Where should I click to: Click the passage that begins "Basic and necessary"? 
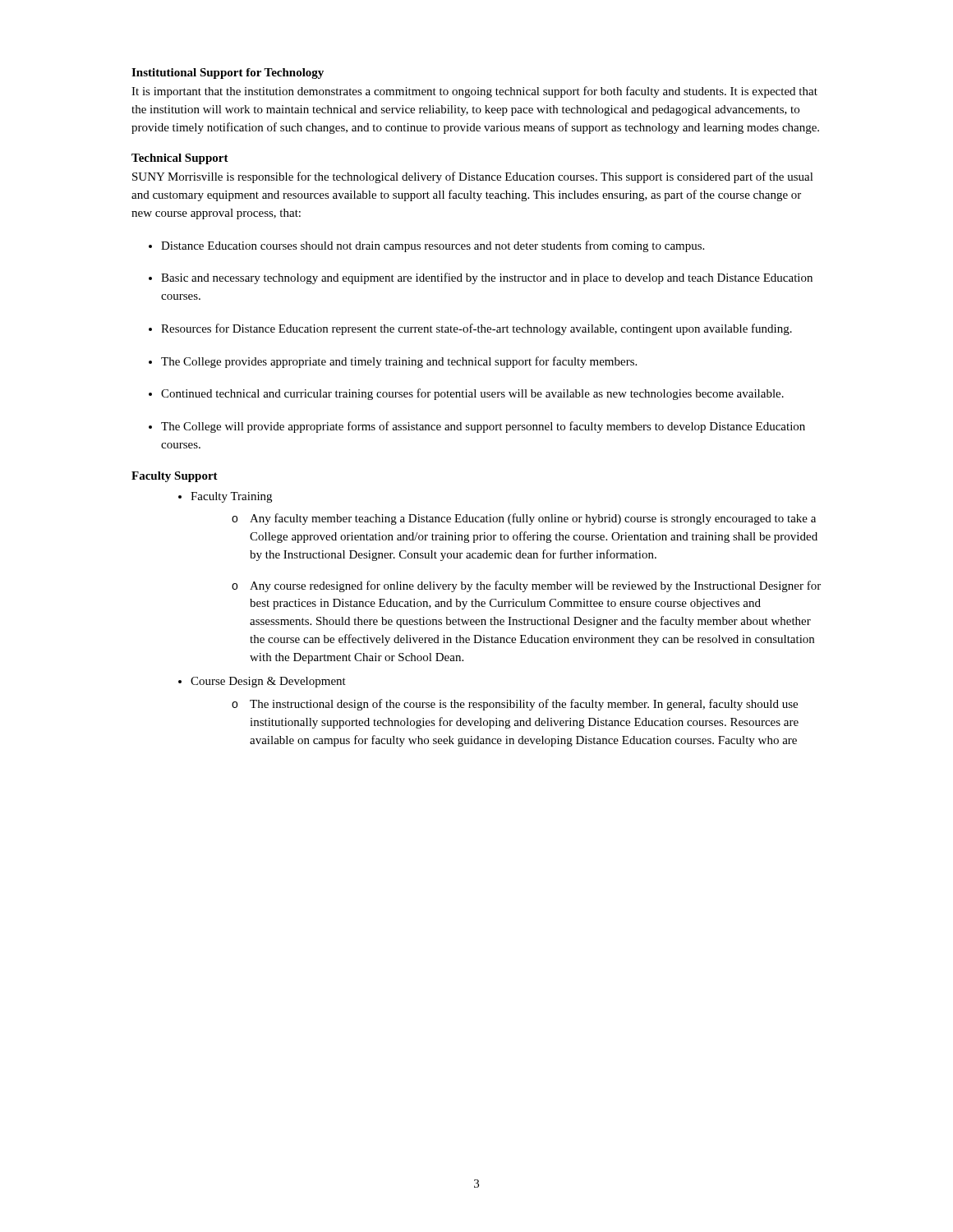pos(487,287)
